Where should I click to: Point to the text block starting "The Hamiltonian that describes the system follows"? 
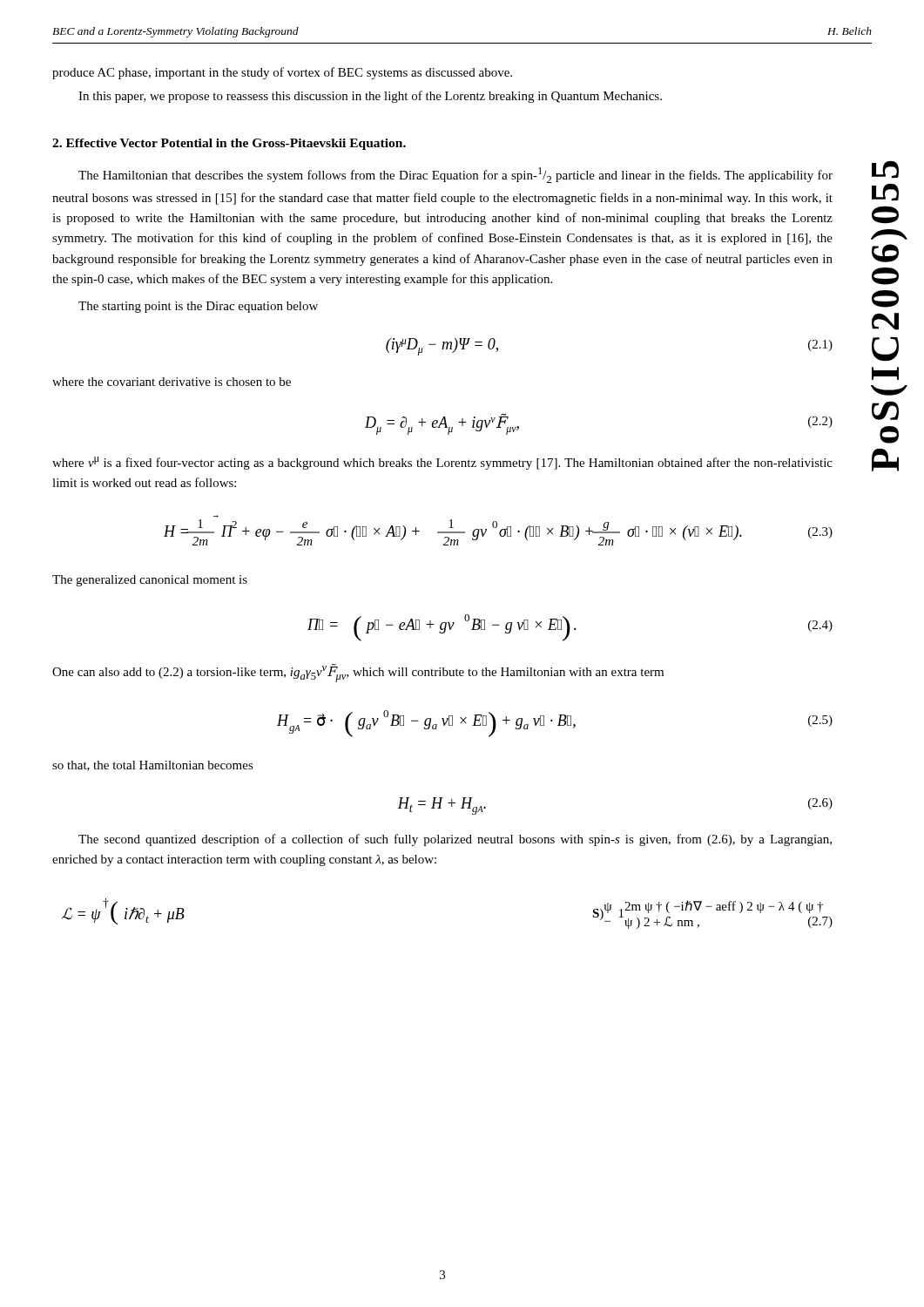pos(442,225)
